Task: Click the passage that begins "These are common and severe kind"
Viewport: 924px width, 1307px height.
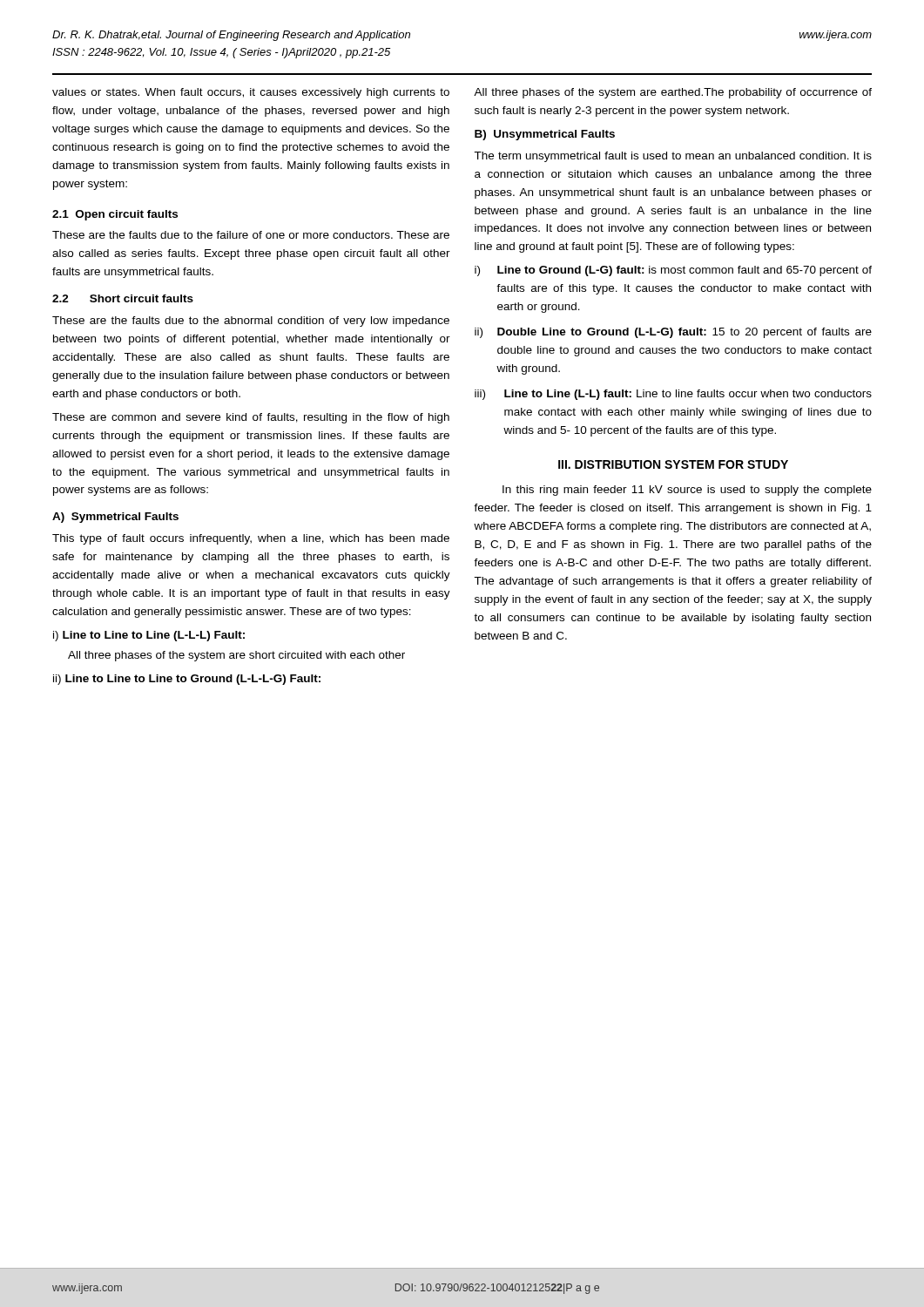Action: tap(251, 454)
